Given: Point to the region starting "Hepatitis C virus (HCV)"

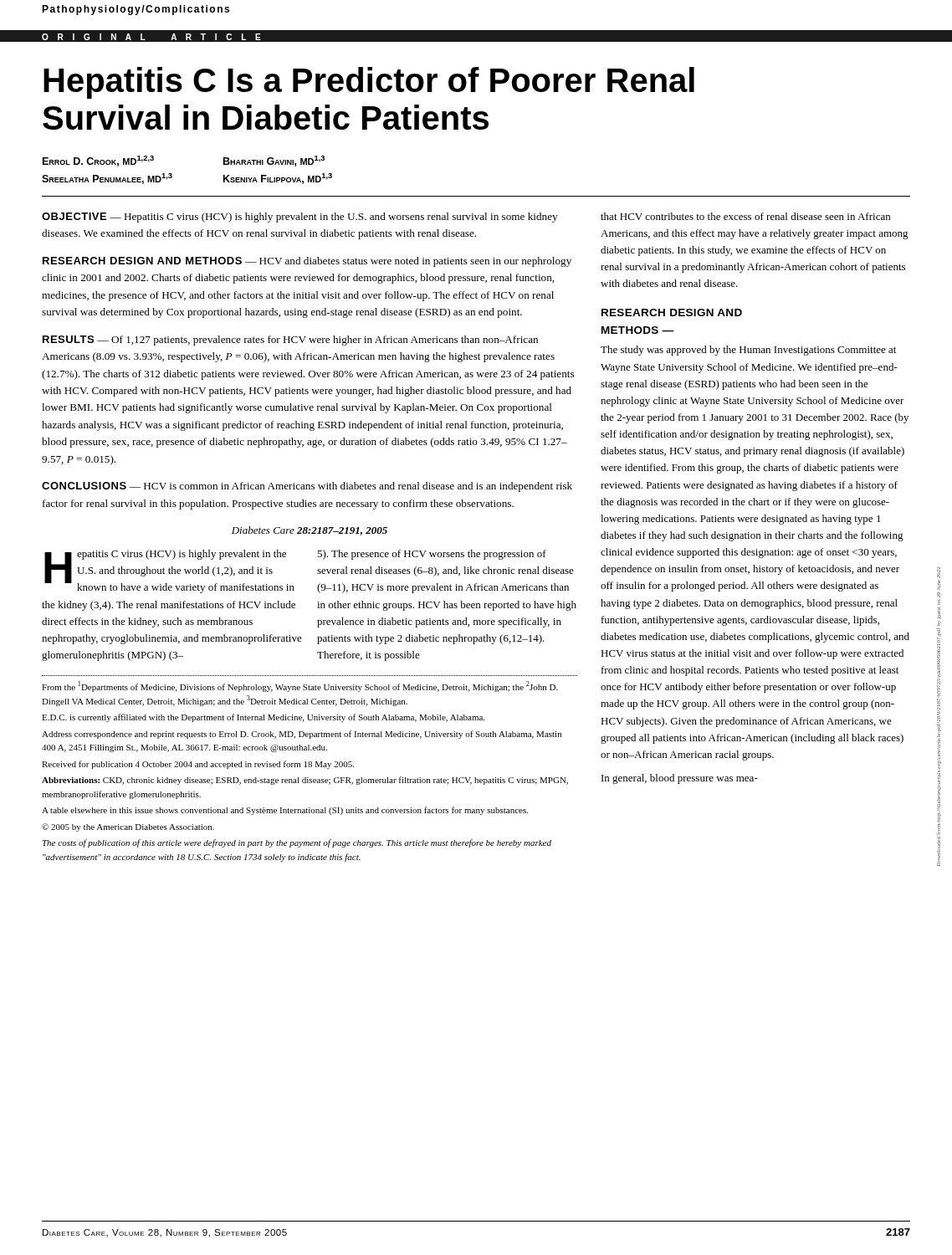Looking at the screenshot, I should point(309,611).
